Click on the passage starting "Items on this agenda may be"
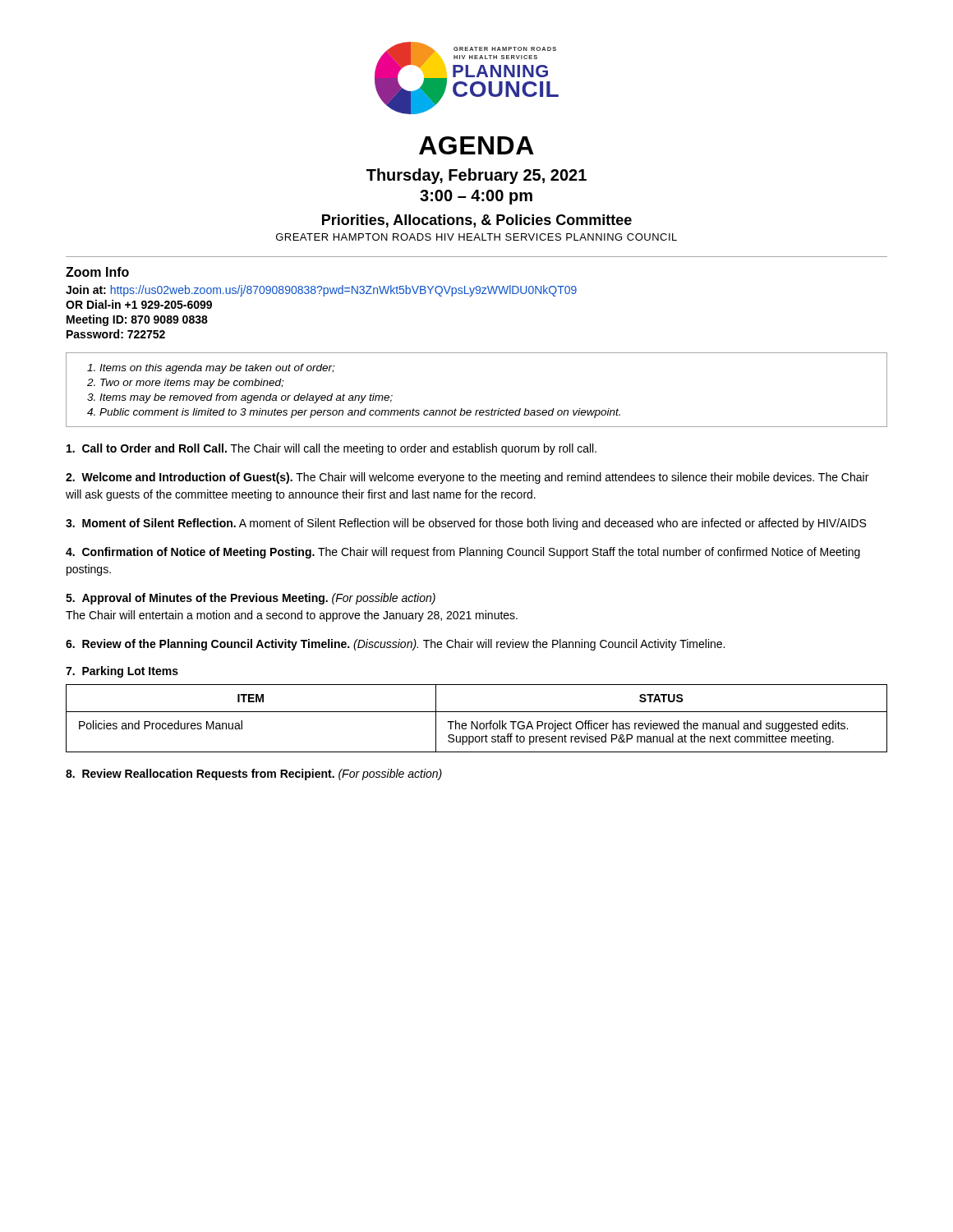Screen dimensions: 1232x953 tap(217, 369)
